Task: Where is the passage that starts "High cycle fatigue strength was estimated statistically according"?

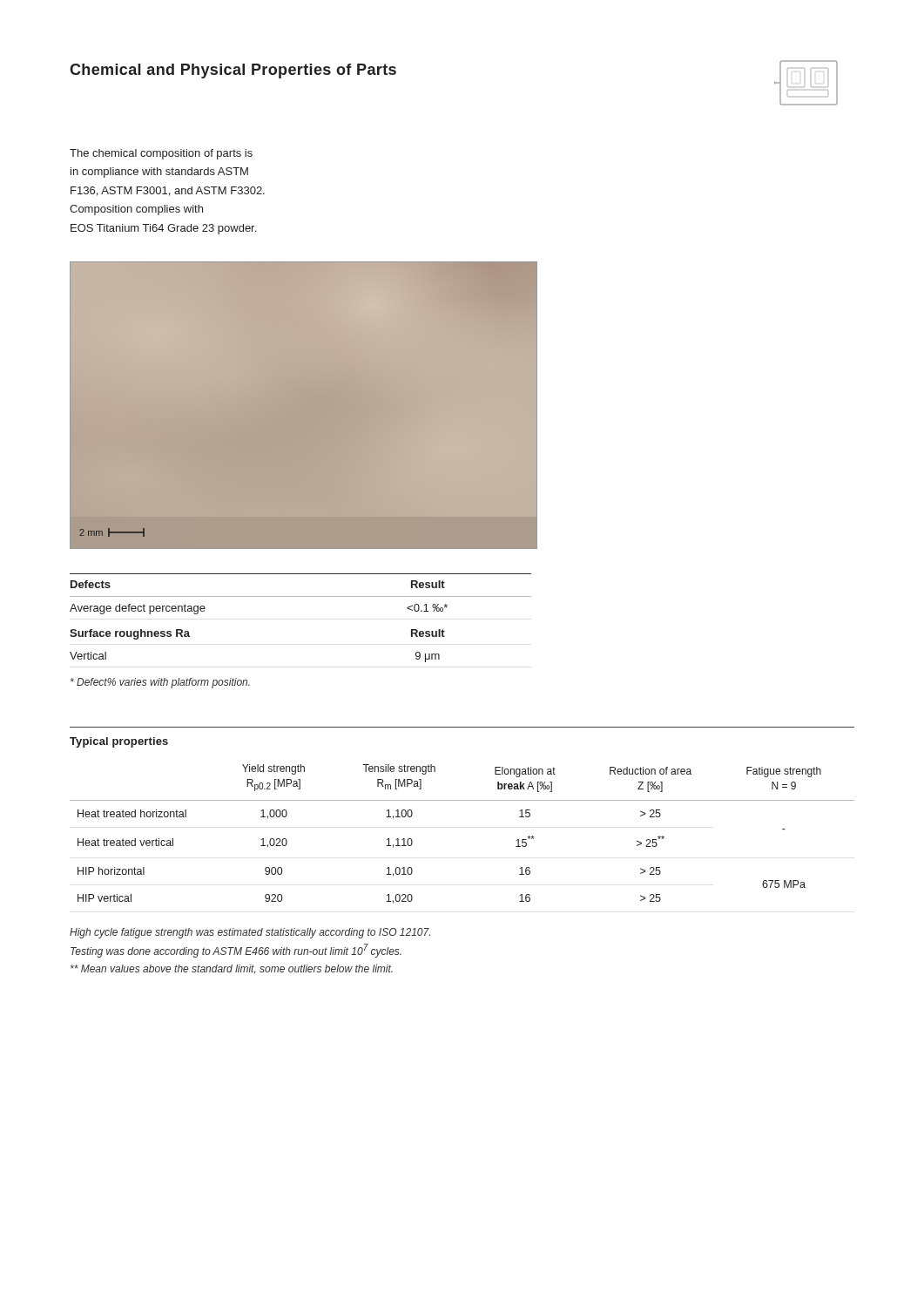Action: [x=251, y=951]
